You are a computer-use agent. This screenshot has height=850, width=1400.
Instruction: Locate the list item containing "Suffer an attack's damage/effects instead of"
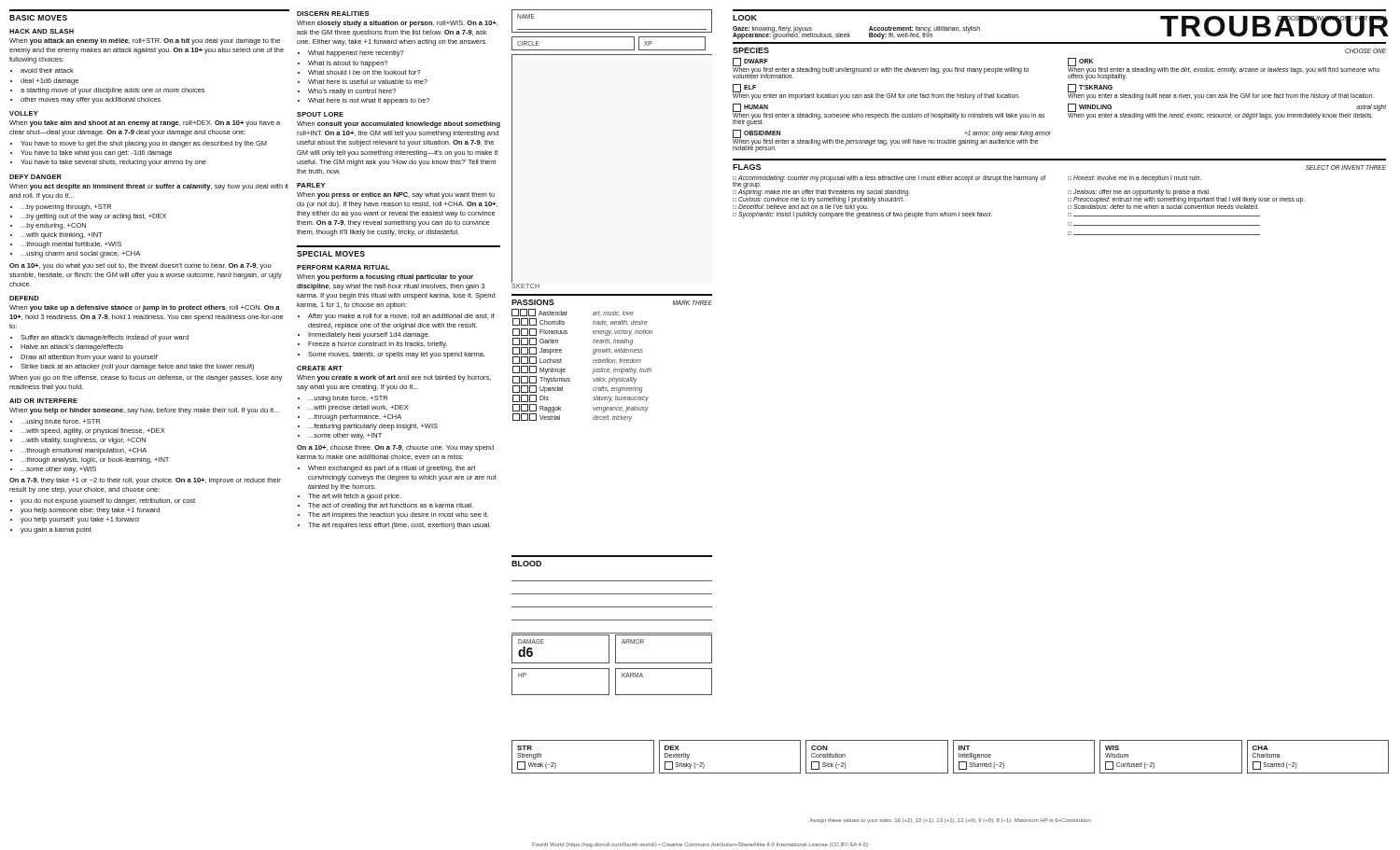coord(105,338)
